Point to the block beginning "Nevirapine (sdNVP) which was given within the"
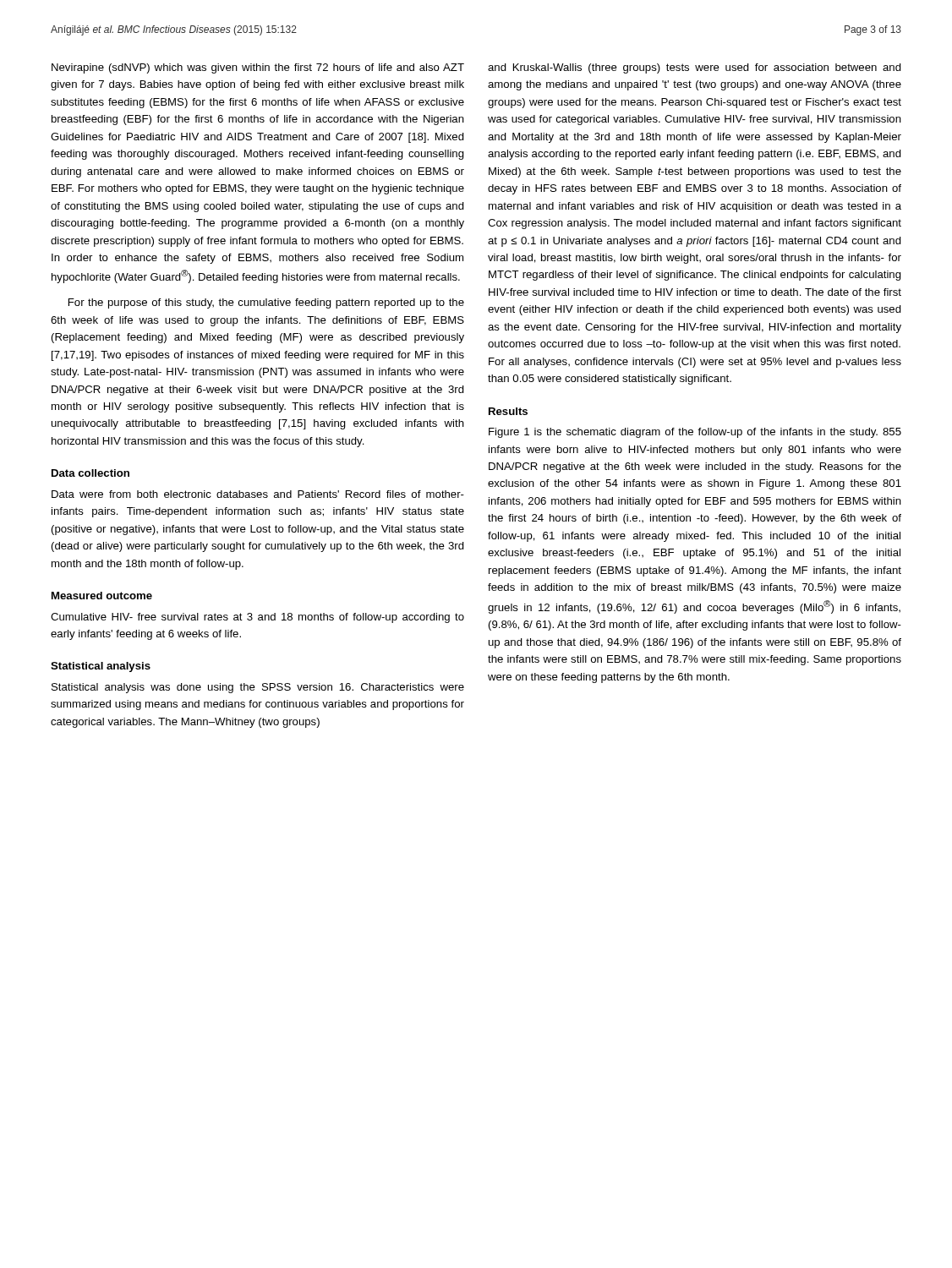The image size is (952, 1268). [257, 255]
